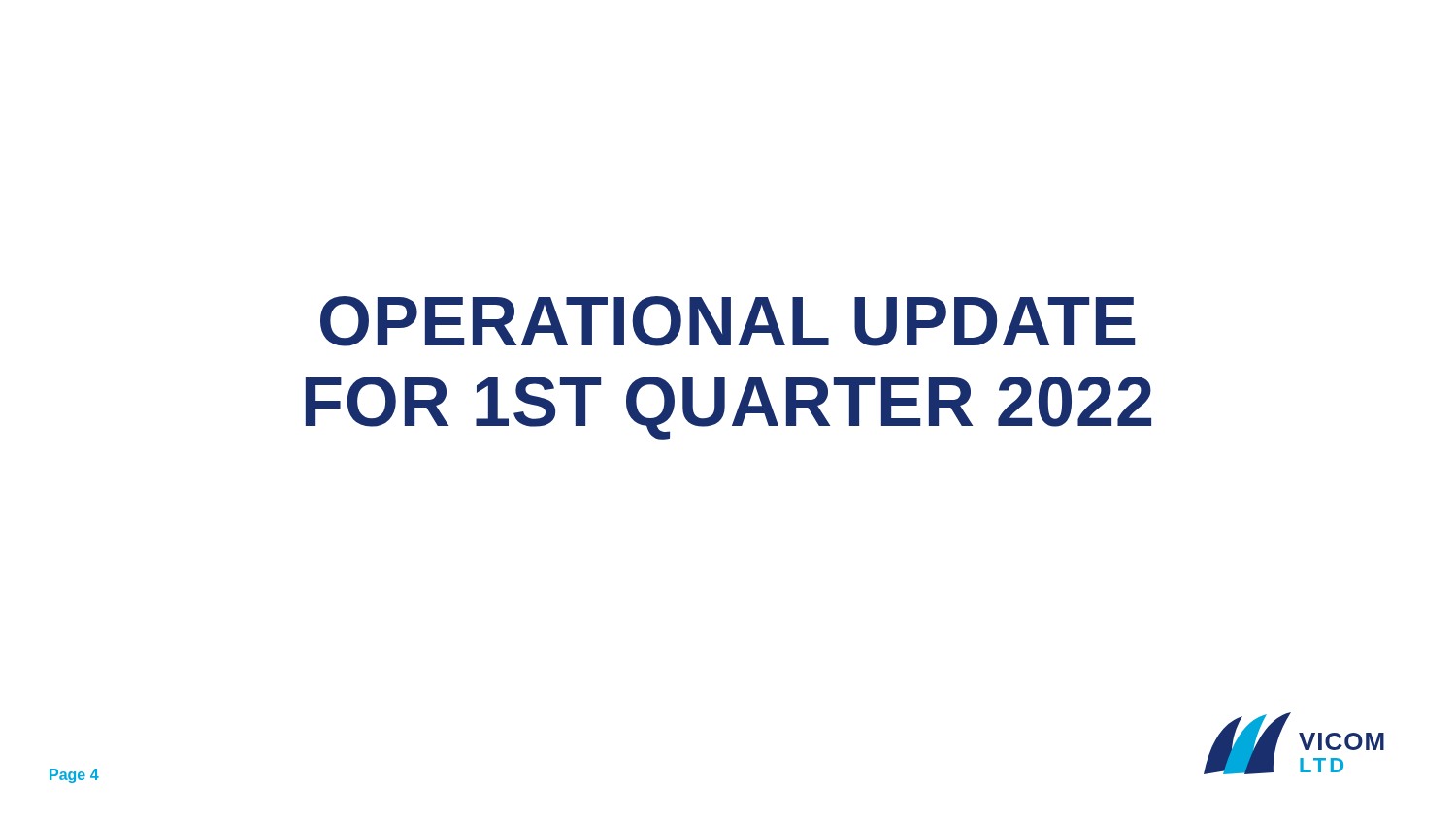Click on the title with the text "OPERATIONAL UPDATE FOR"
The width and height of the screenshot is (1456, 819).
[x=728, y=362]
